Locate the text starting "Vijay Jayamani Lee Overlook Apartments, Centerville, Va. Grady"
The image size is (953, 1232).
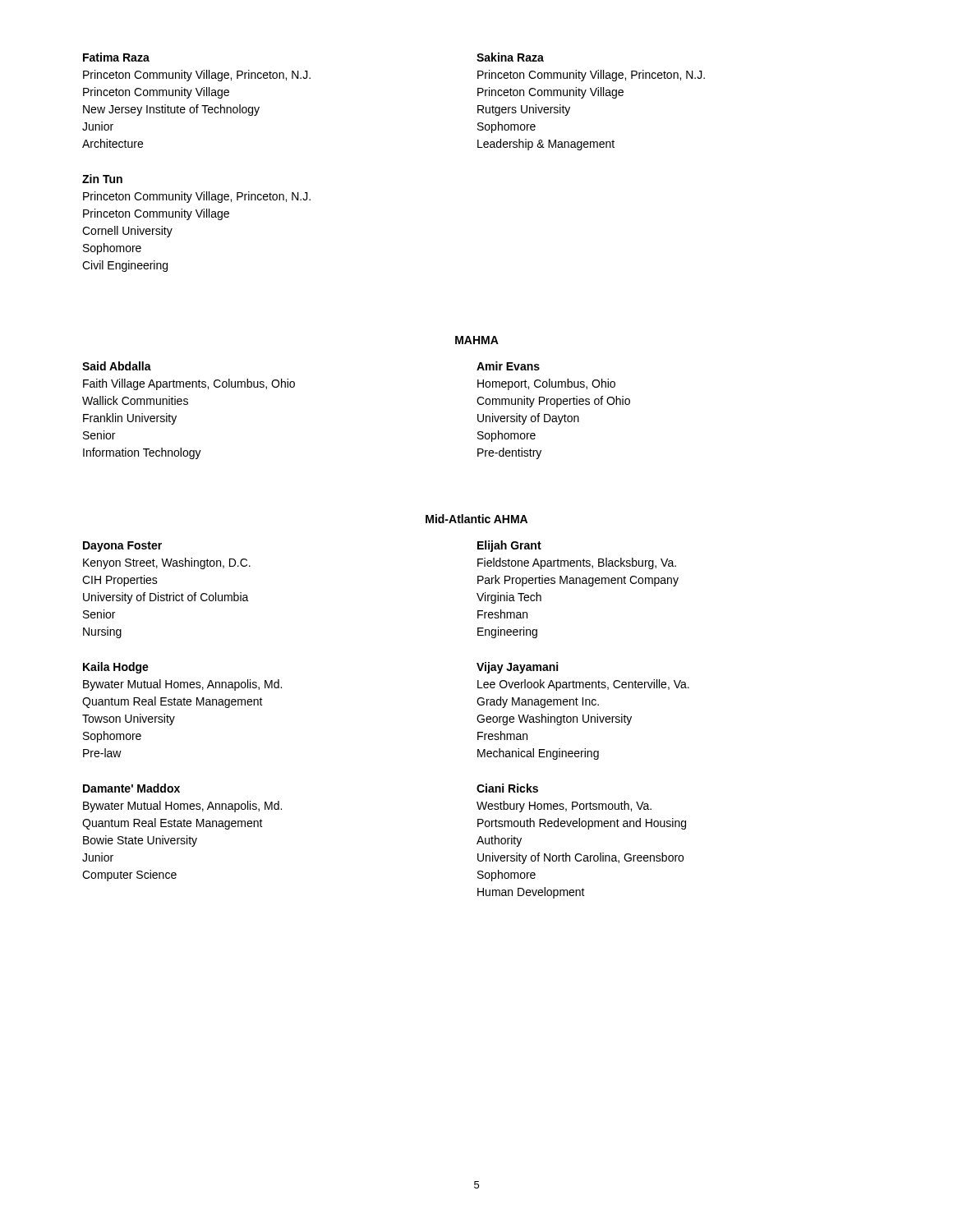point(517,668)
